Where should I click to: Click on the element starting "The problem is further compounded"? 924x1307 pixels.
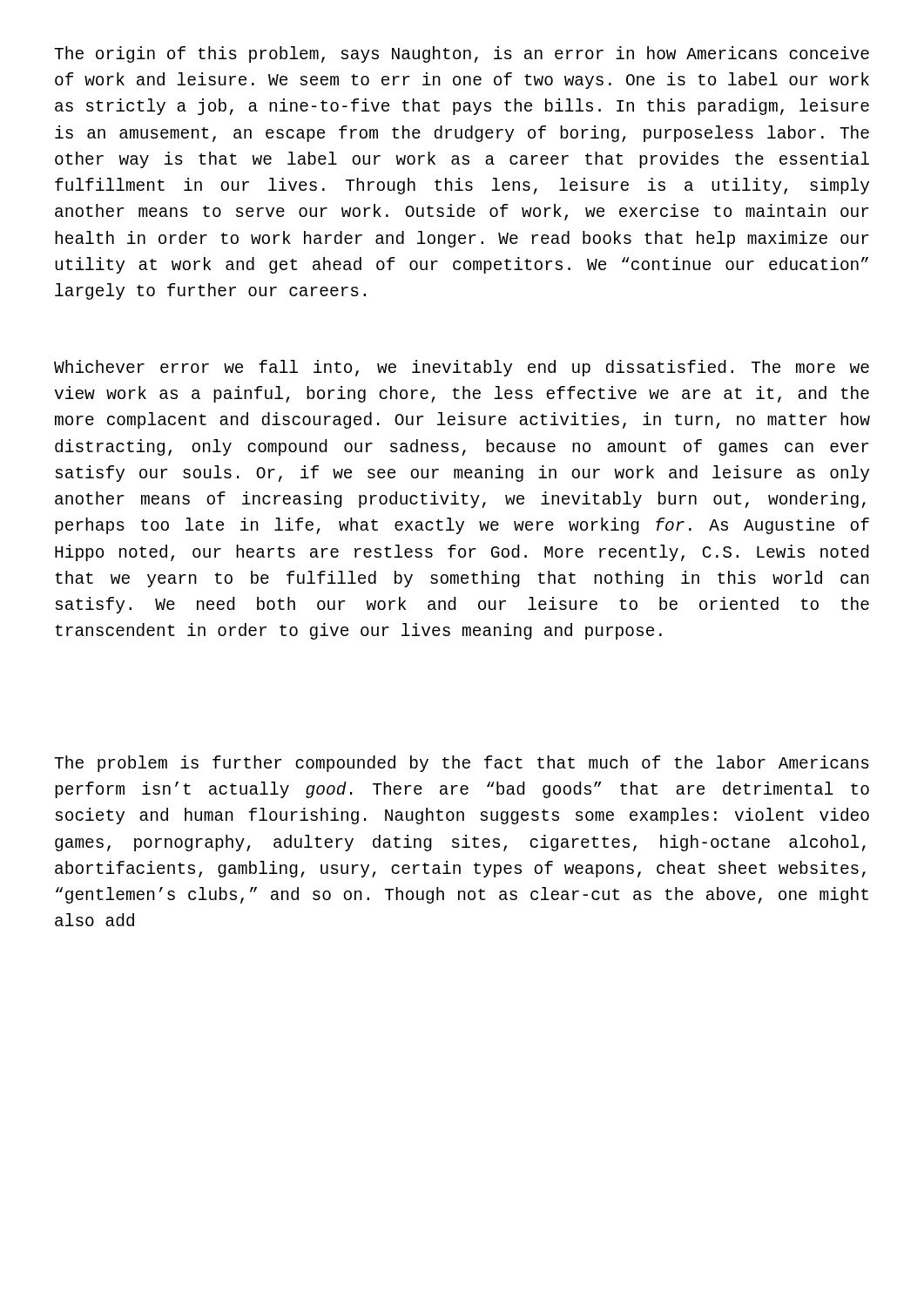[x=462, y=843]
